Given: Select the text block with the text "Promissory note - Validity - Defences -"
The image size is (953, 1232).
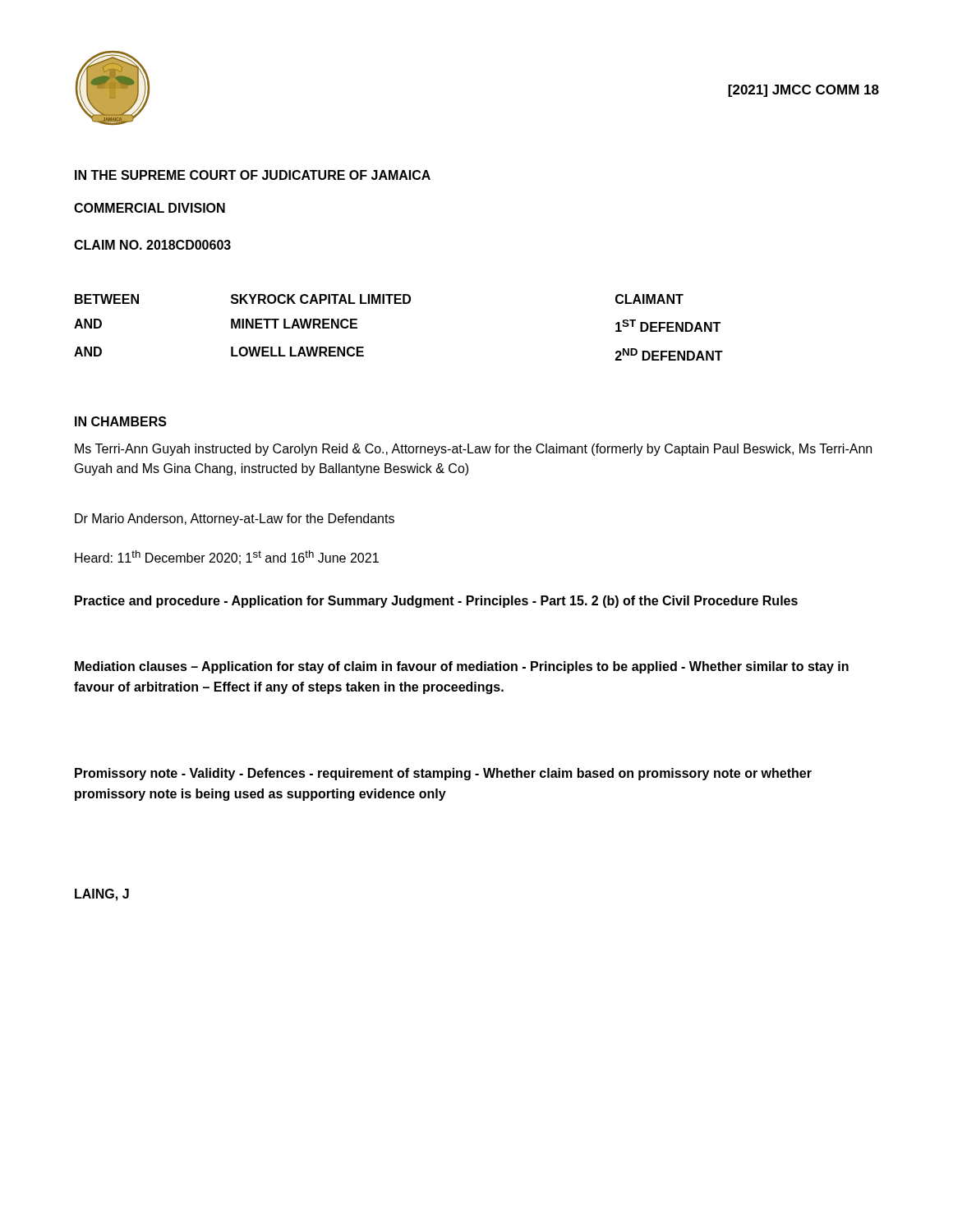Looking at the screenshot, I should 443,783.
